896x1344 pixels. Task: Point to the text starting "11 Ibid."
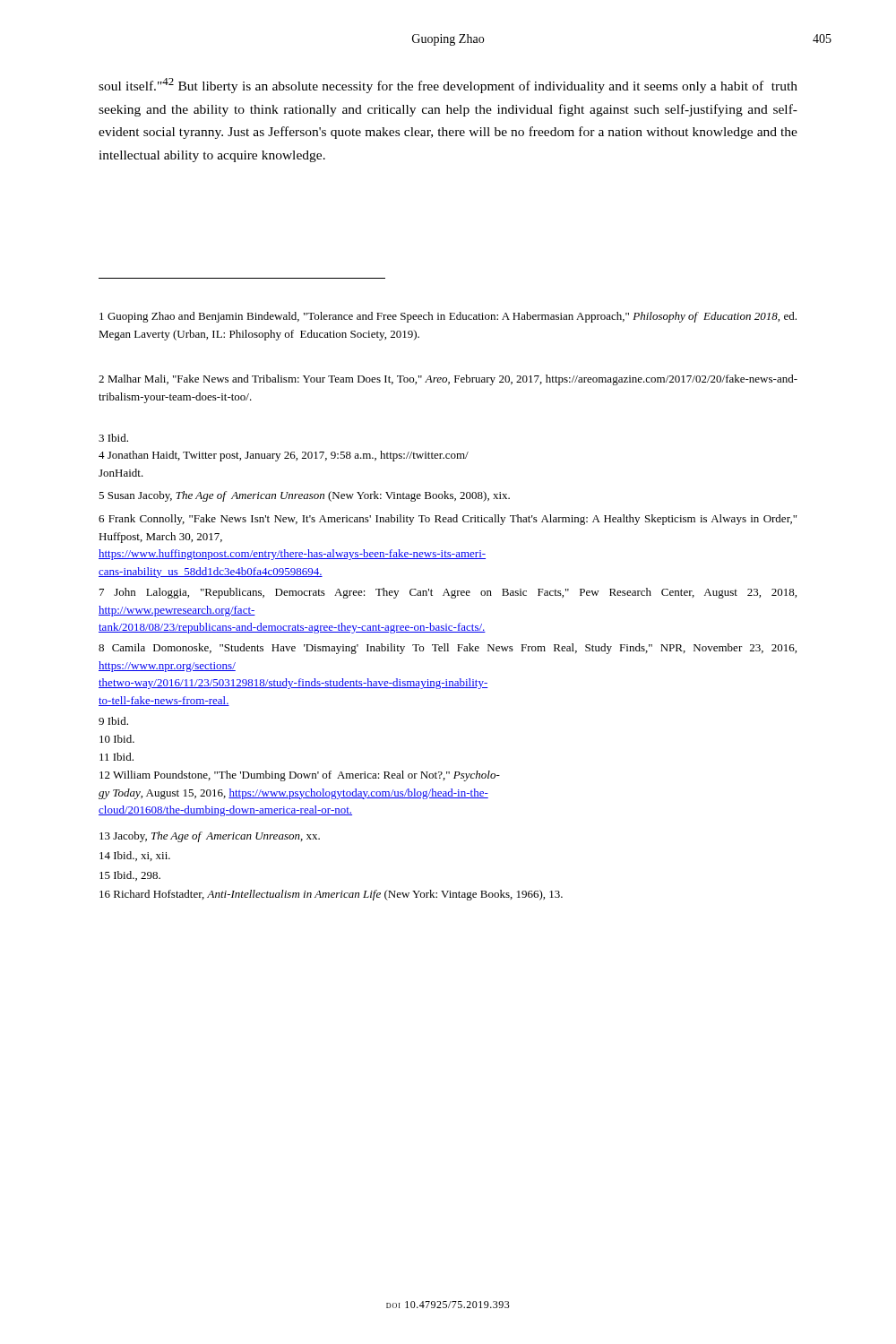(116, 757)
